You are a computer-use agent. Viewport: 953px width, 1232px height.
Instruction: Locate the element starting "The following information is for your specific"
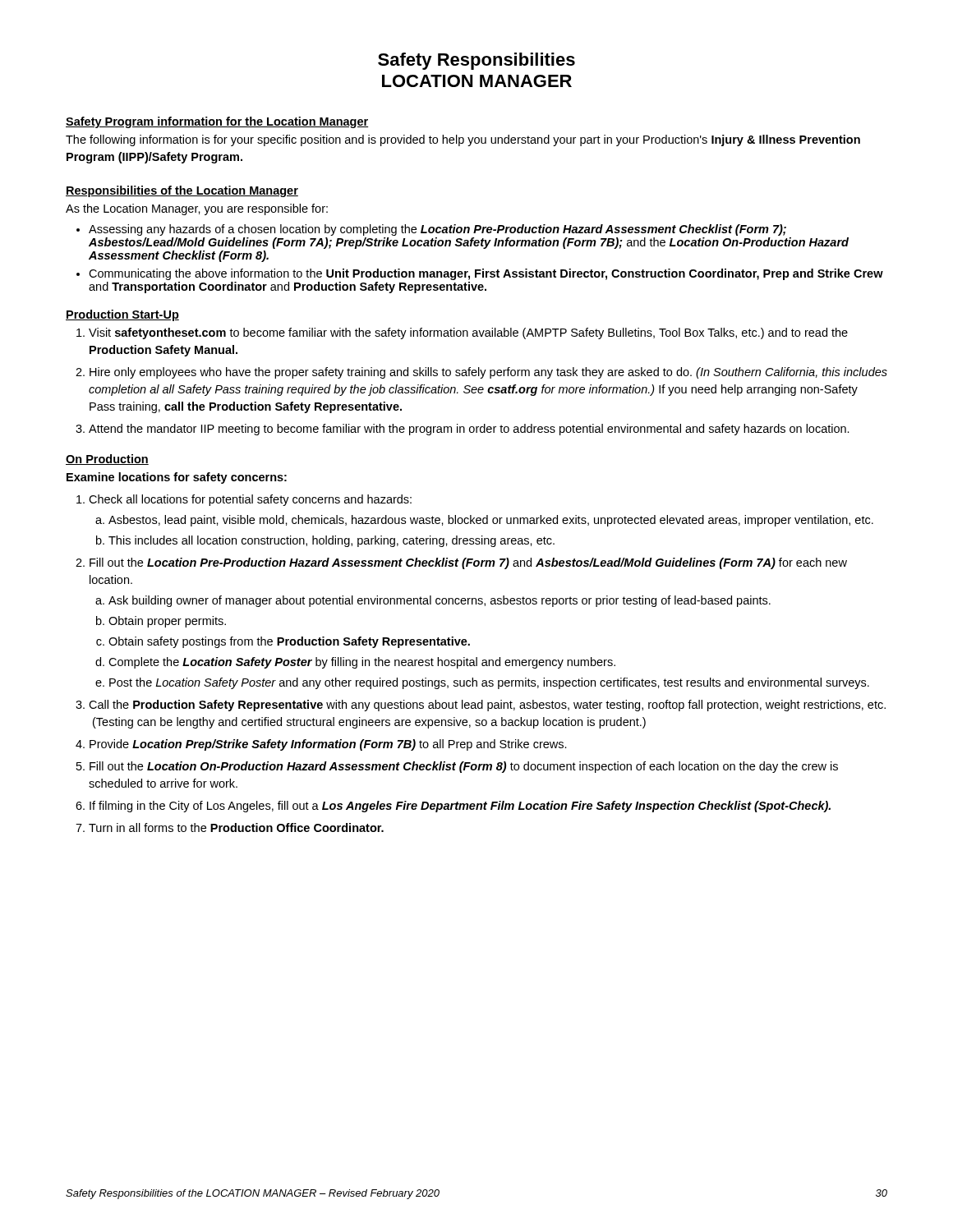pos(463,148)
